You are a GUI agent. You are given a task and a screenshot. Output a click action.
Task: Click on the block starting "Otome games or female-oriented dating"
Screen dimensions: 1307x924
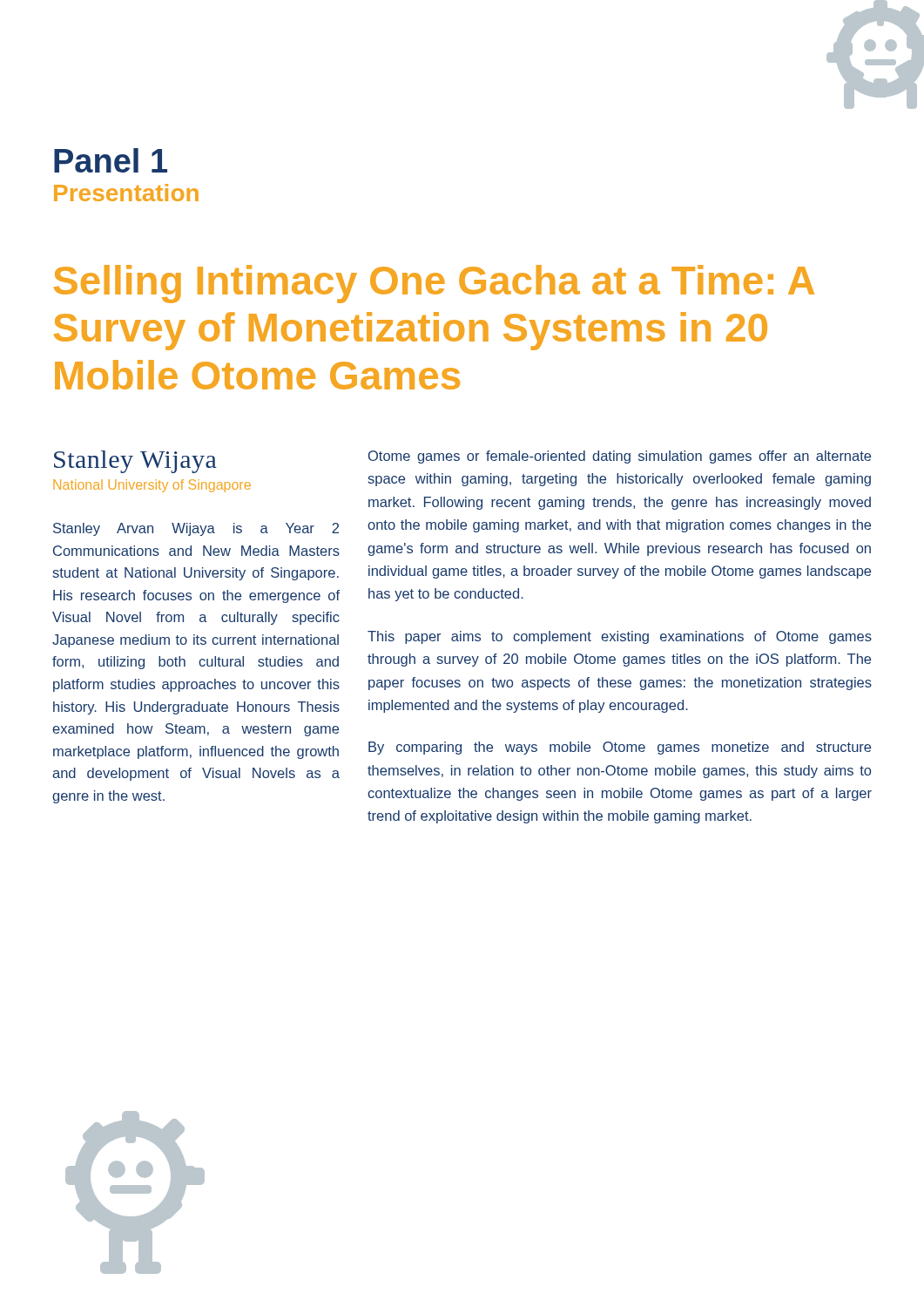pyautogui.click(x=620, y=525)
